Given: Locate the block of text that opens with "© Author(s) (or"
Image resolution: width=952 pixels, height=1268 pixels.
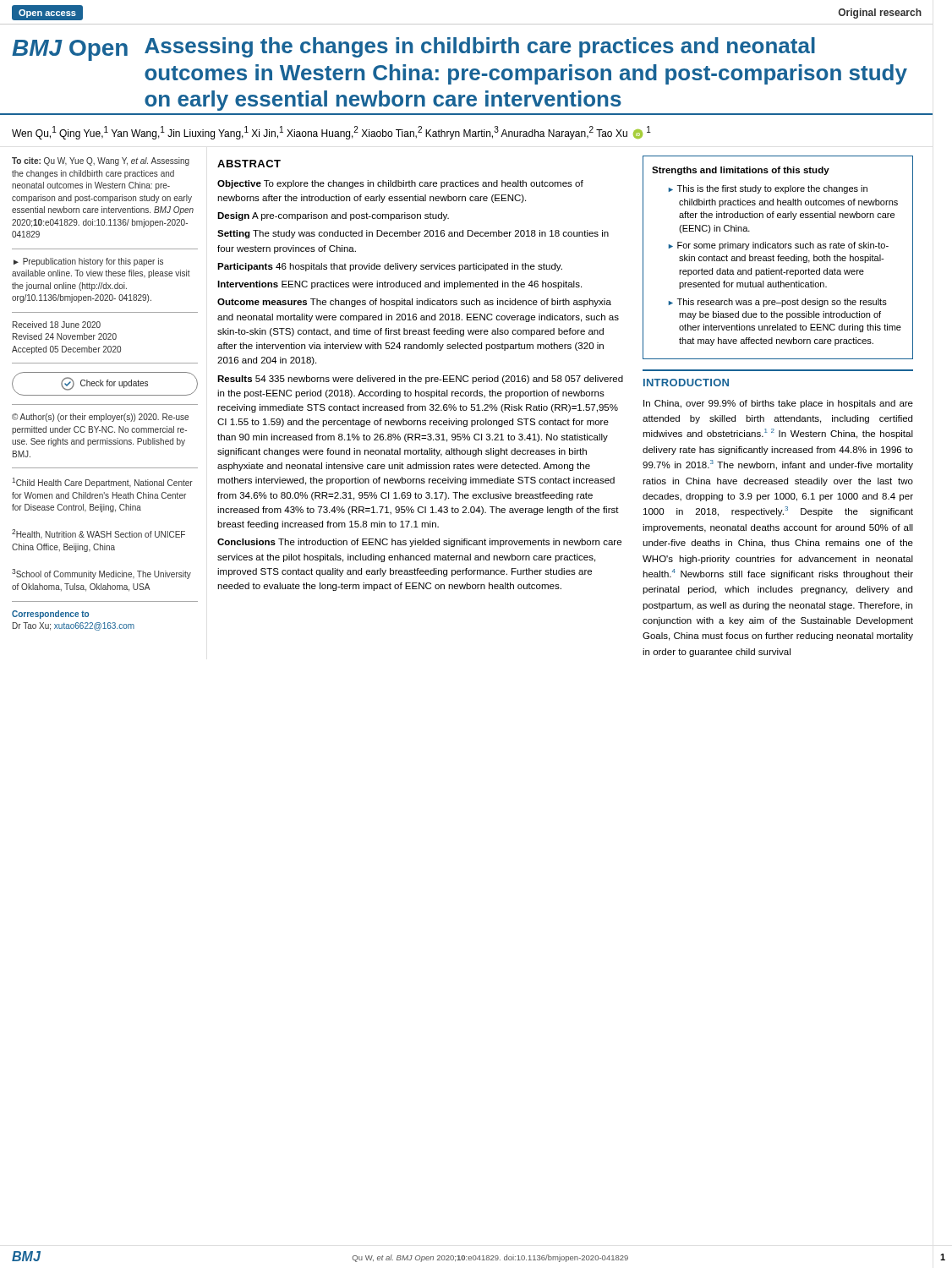Looking at the screenshot, I should click(x=100, y=436).
